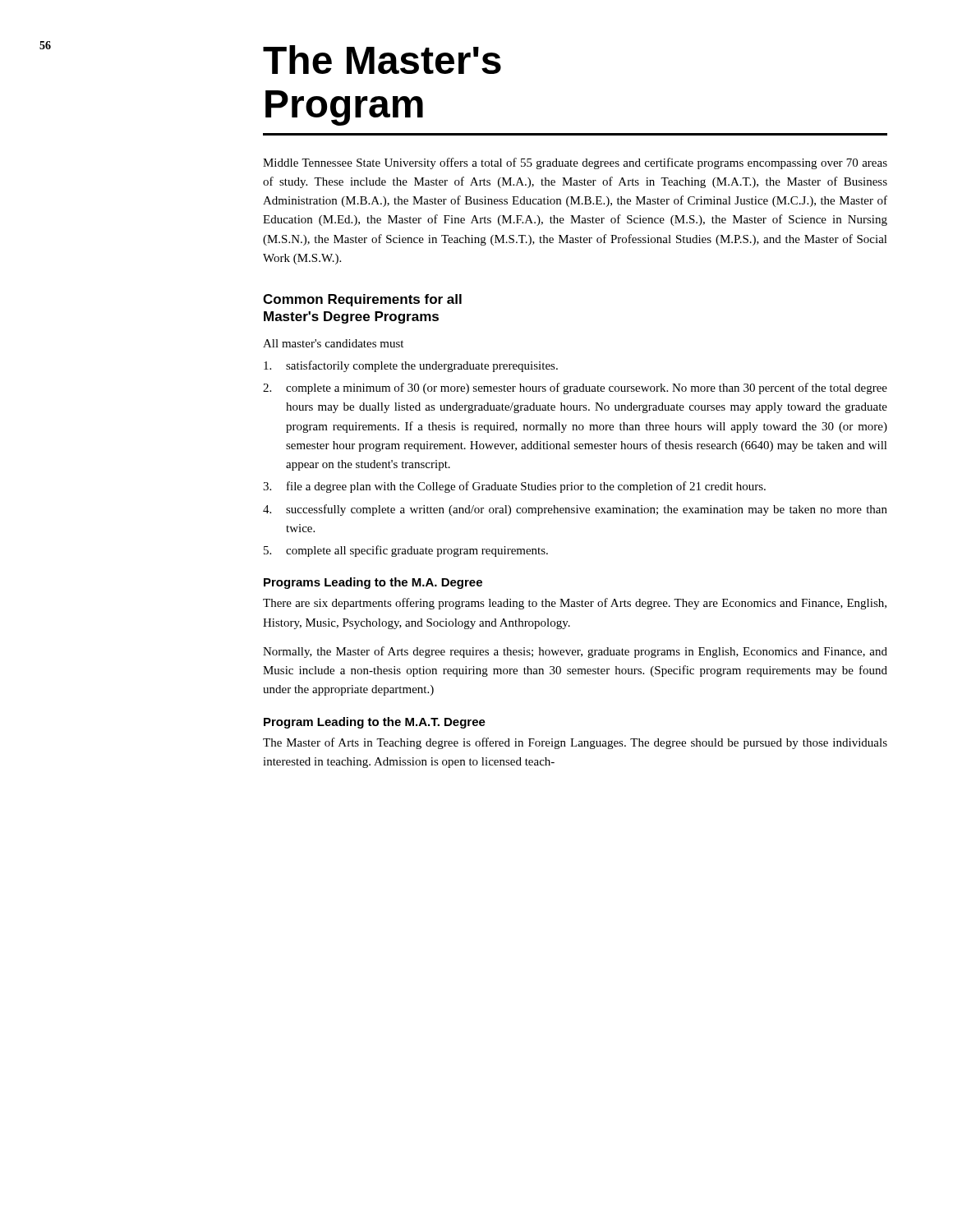The height and width of the screenshot is (1232, 953).
Task: Where does it say "Programs Leading to the M.A. Degree"?
Action: click(373, 582)
